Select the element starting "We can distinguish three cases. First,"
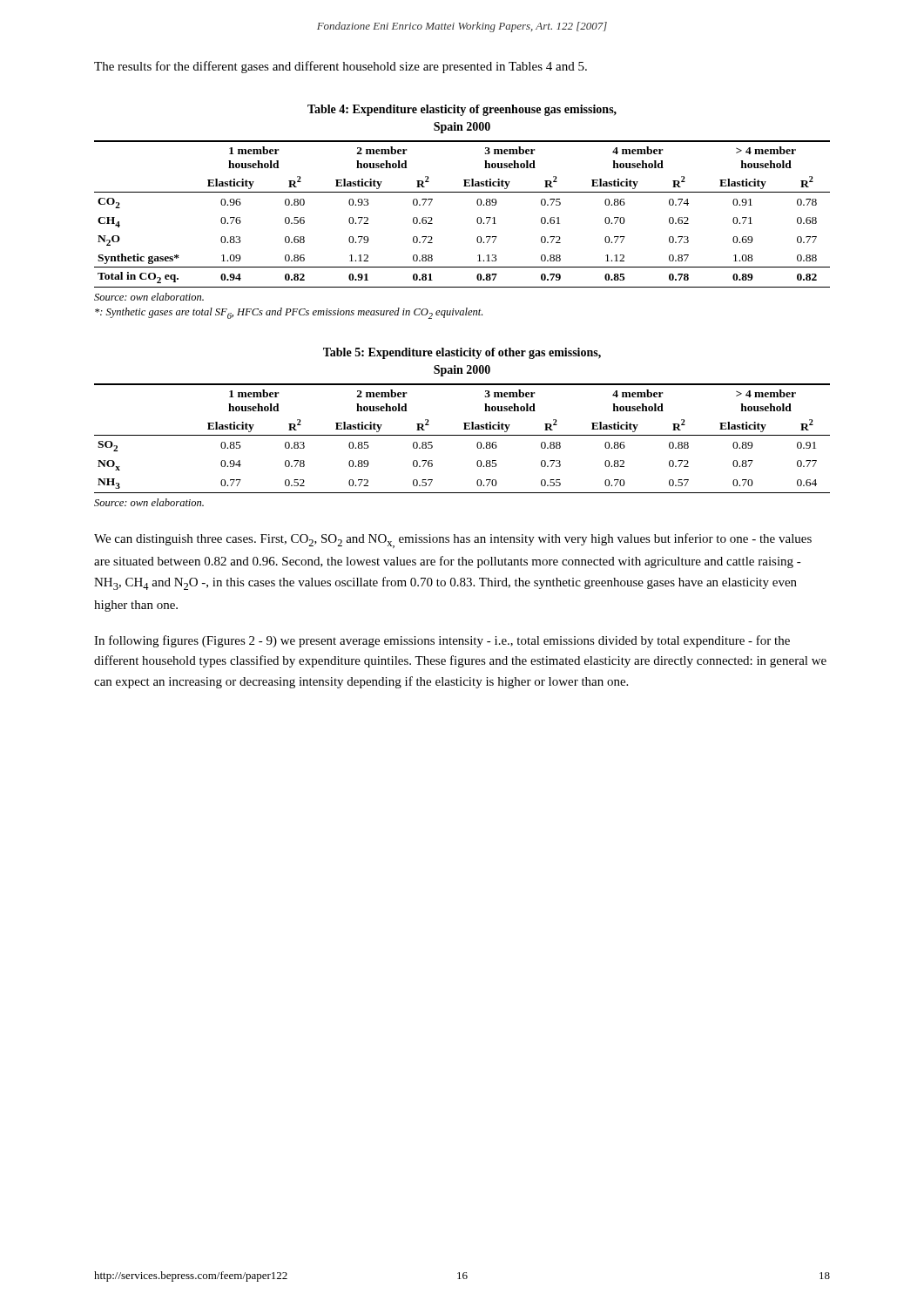 click(453, 572)
